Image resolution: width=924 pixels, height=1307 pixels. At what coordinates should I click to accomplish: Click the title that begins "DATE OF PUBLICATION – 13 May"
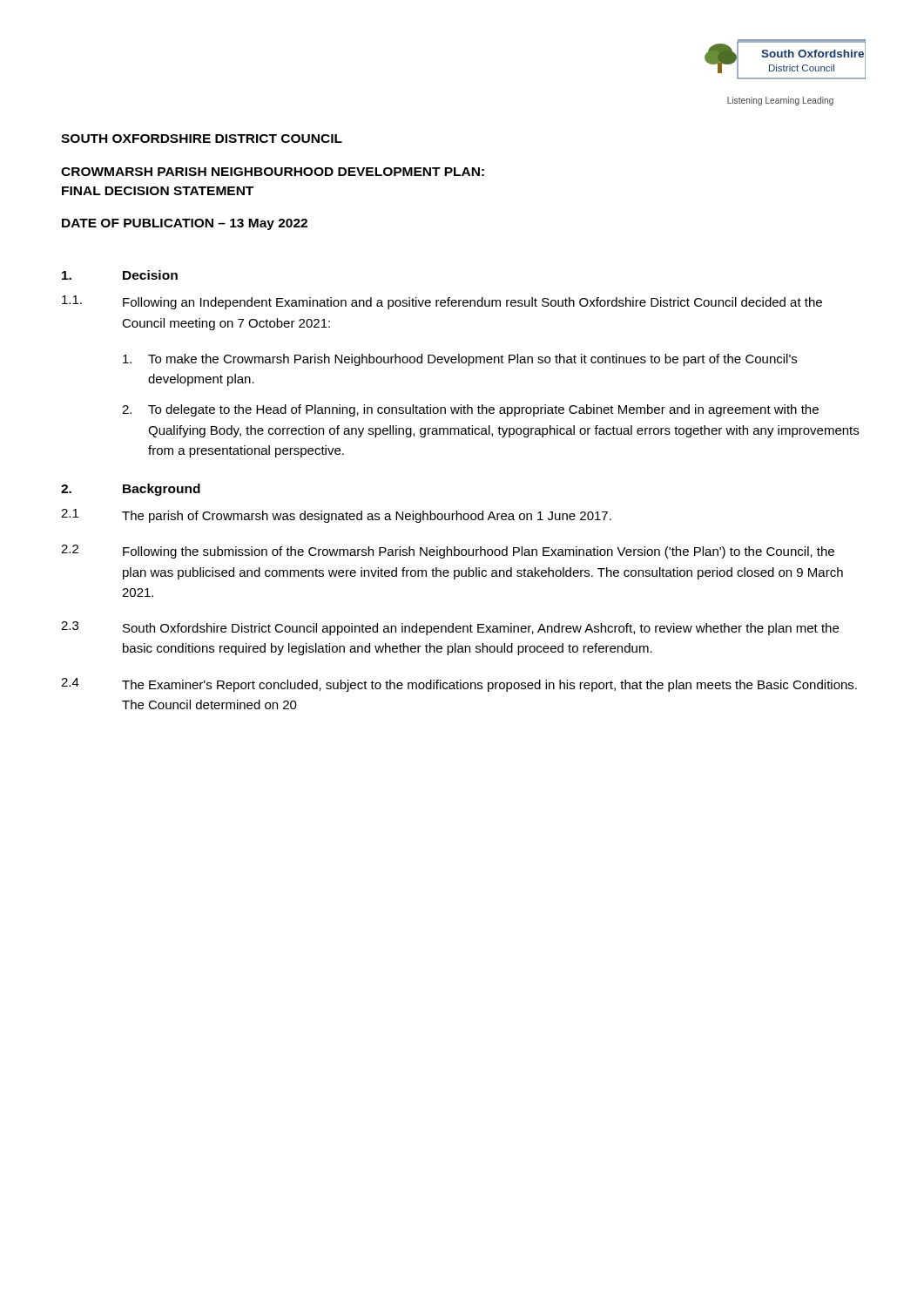[184, 223]
